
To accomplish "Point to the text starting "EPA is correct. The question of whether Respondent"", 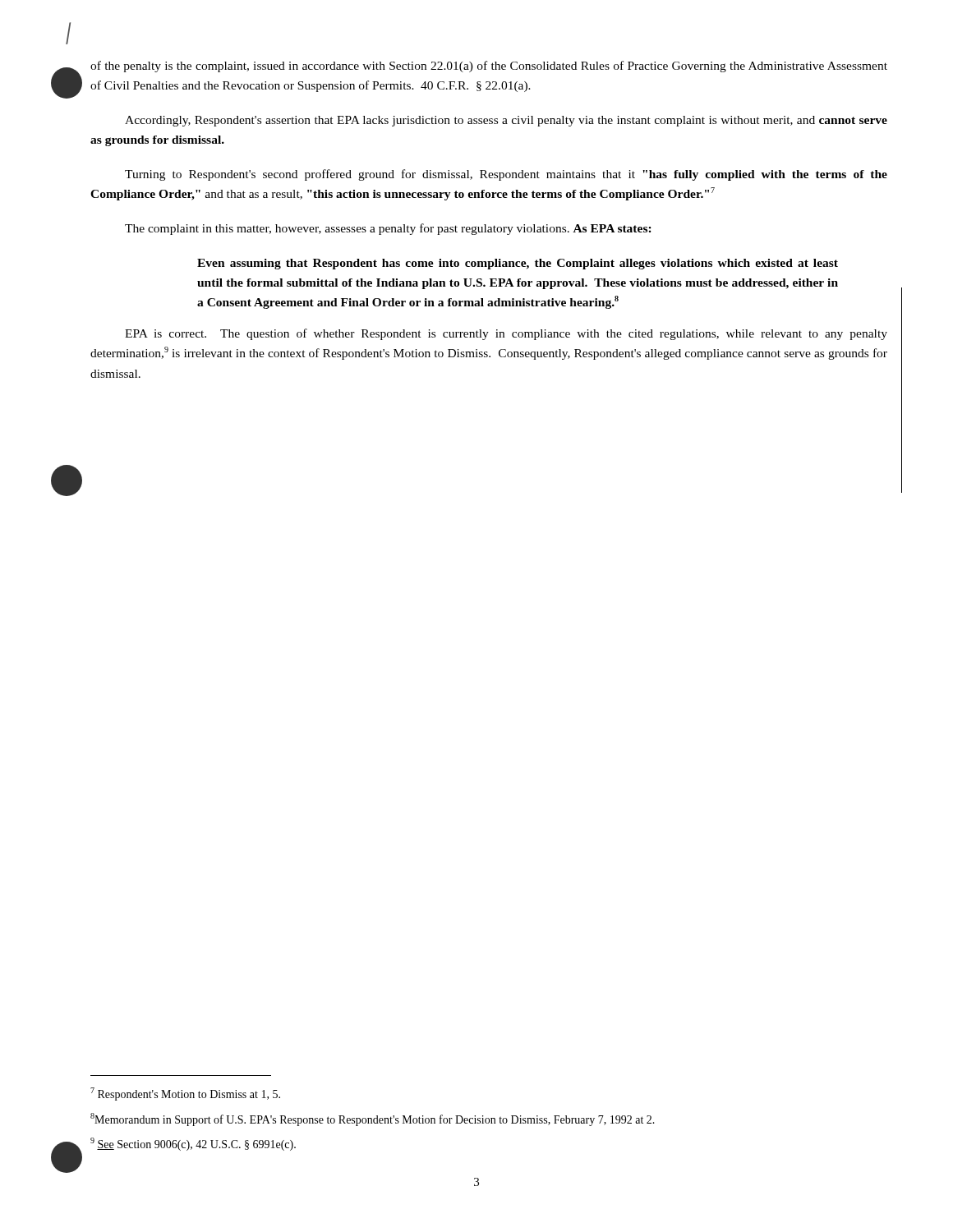I will pyautogui.click(x=489, y=353).
